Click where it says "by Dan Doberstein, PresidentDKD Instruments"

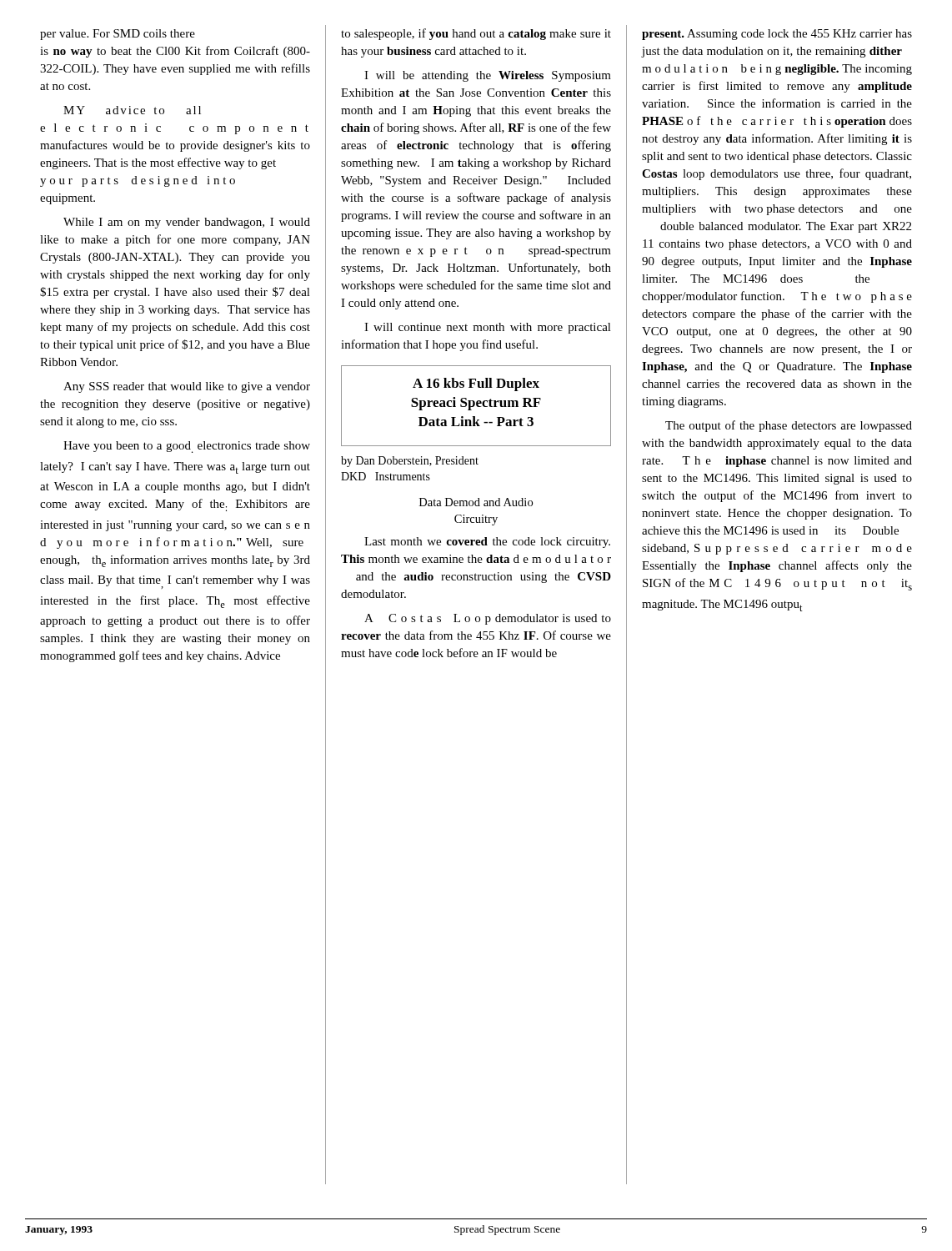click(x=476, y=469)
